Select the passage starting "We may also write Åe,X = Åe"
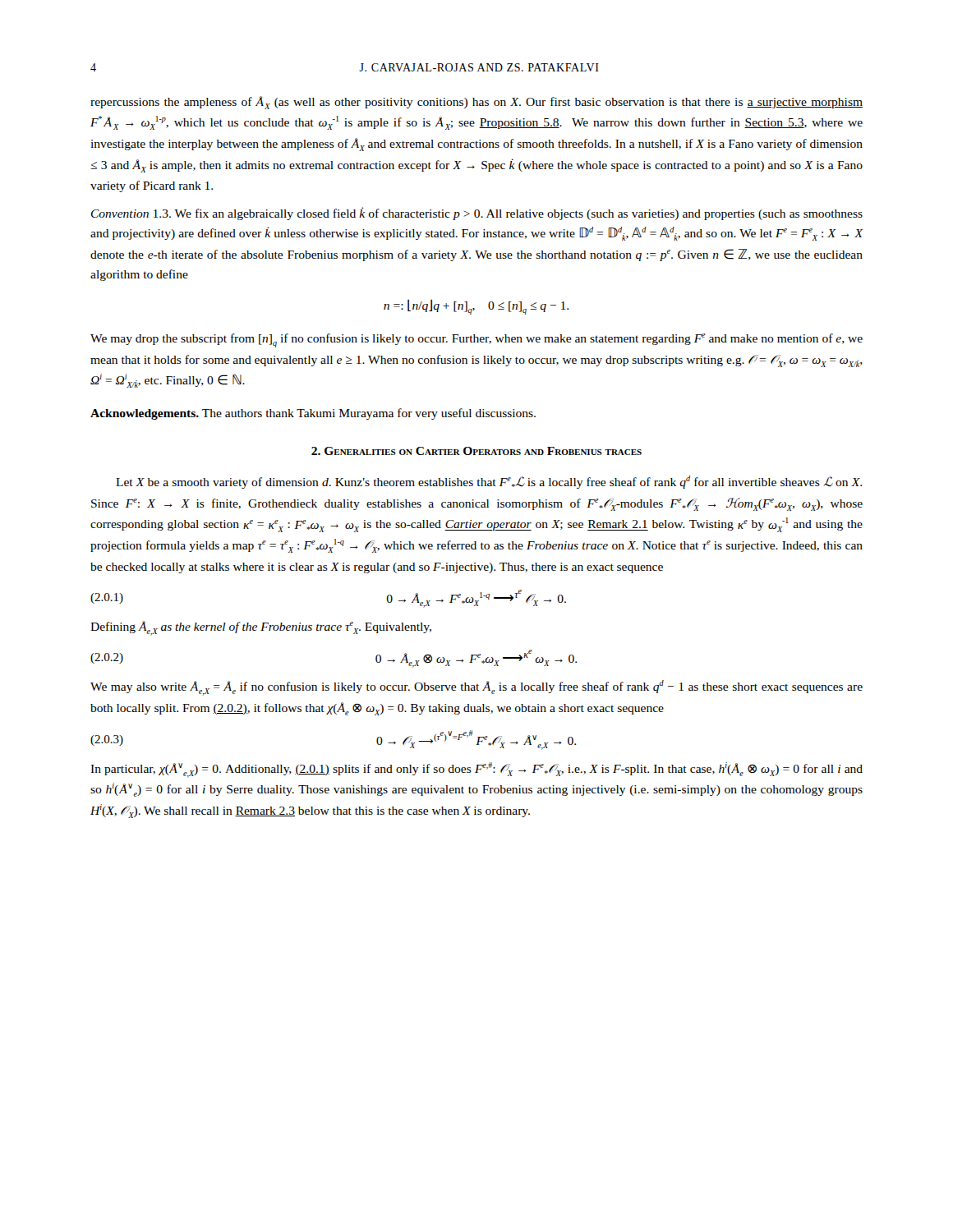Image resolution: width=953 pixels, height=1232 pixels. [x=476, y=697]
